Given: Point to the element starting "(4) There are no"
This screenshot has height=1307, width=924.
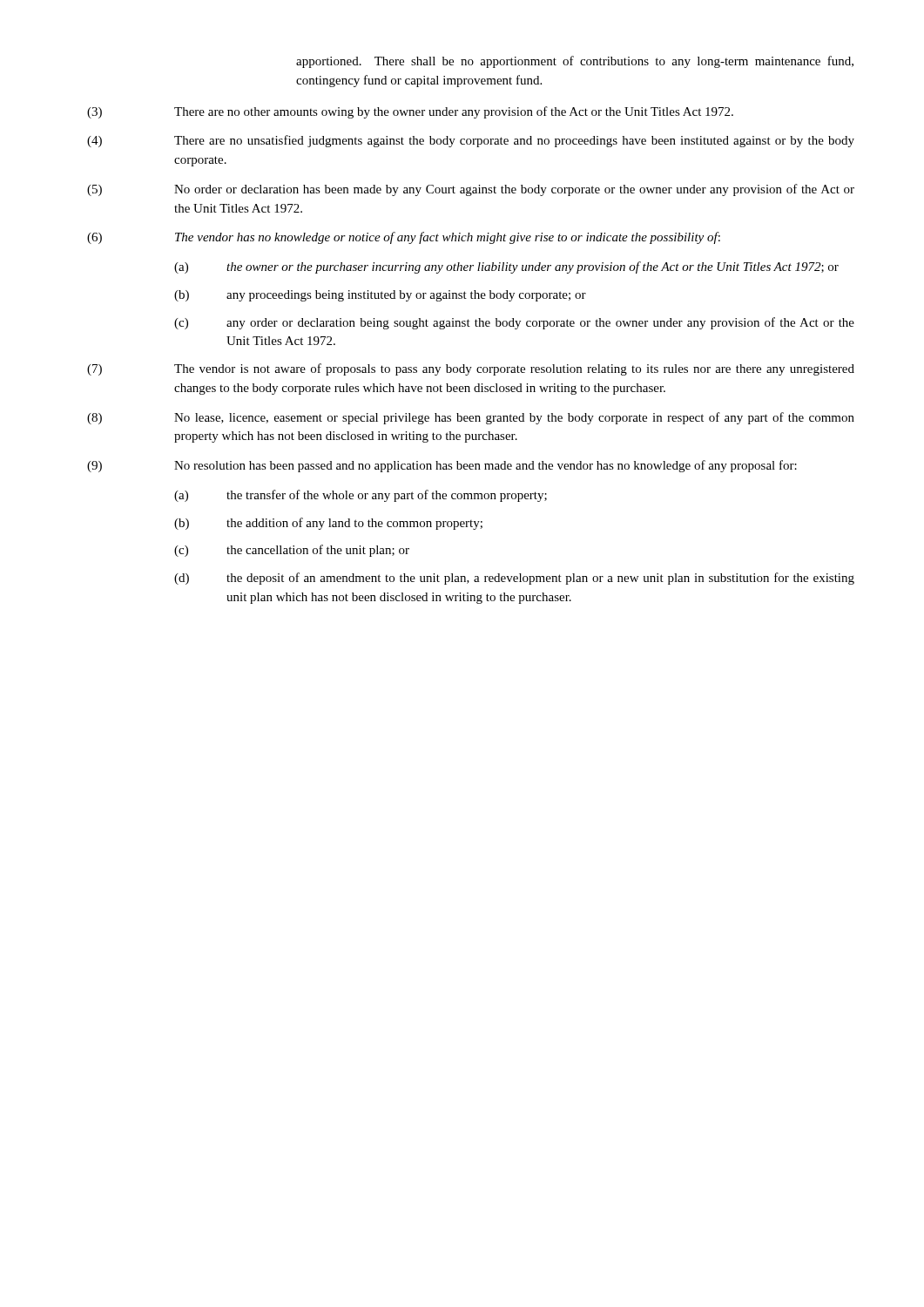Looking at the screenshot, I should pyautogui.click(x=471, y=151).
